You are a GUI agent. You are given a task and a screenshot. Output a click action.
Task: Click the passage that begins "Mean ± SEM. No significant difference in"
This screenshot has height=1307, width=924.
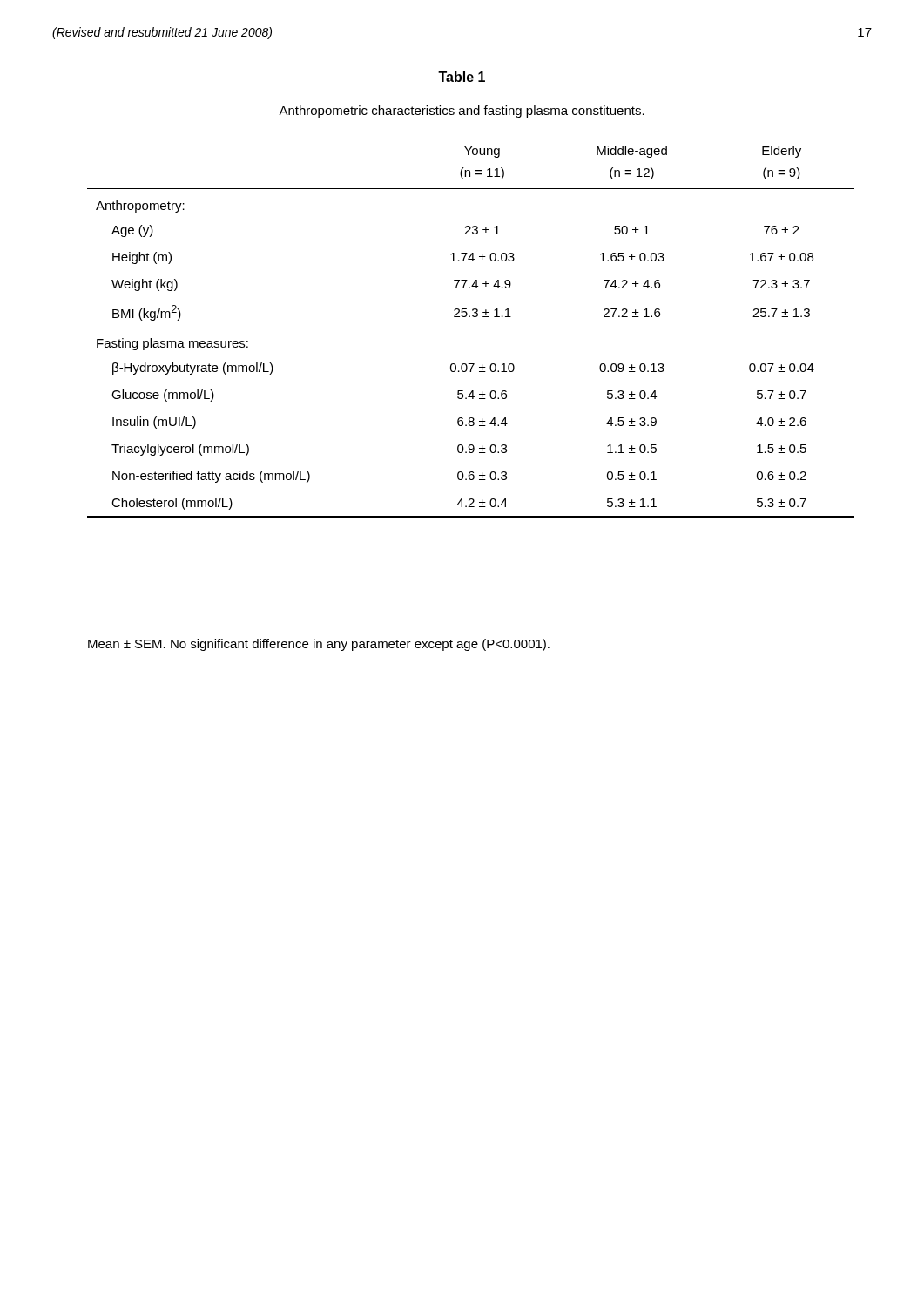tap(319, 644)
